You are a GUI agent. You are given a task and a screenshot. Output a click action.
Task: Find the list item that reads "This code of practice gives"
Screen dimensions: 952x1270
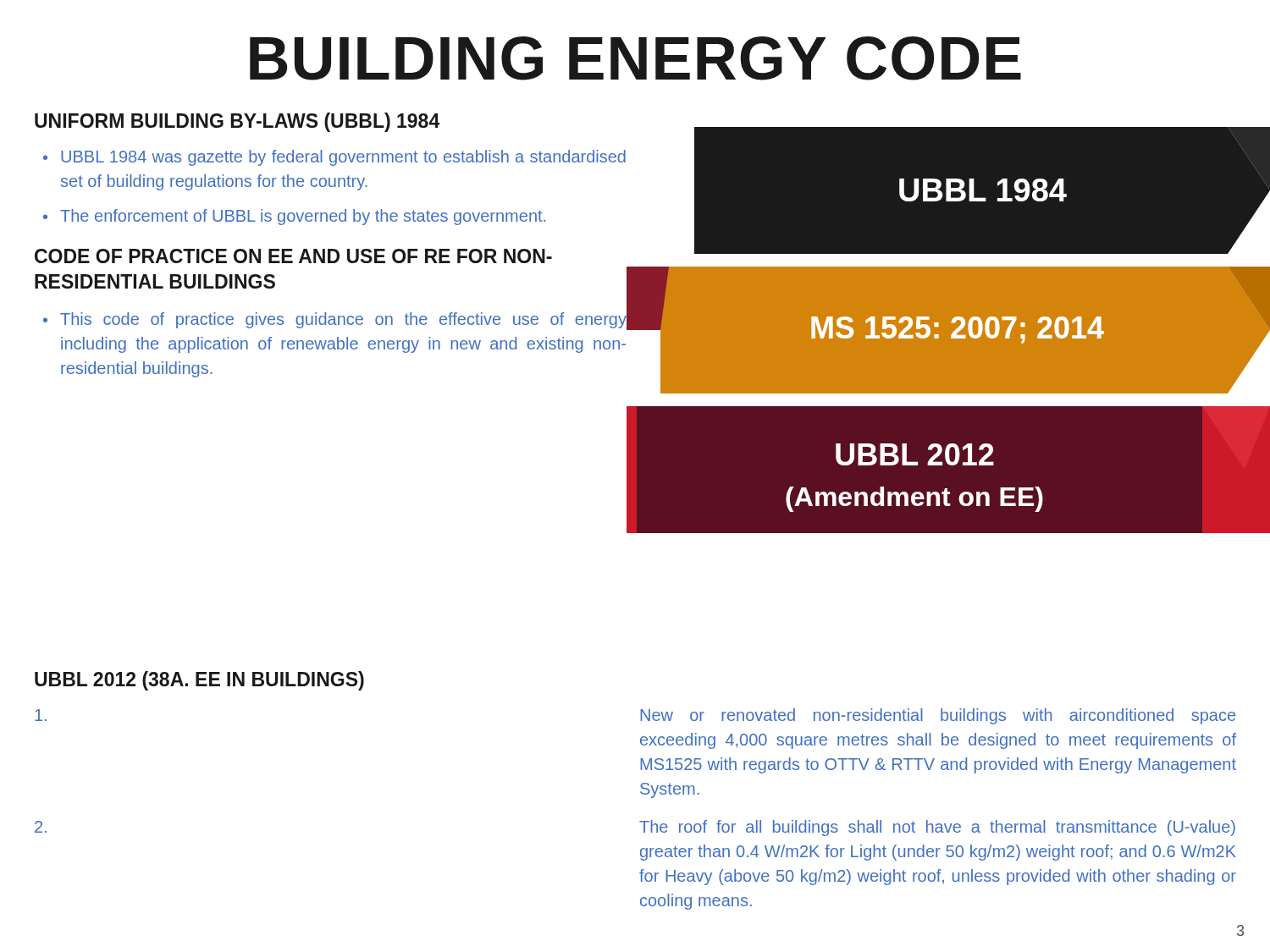click(x=343, y=344)
